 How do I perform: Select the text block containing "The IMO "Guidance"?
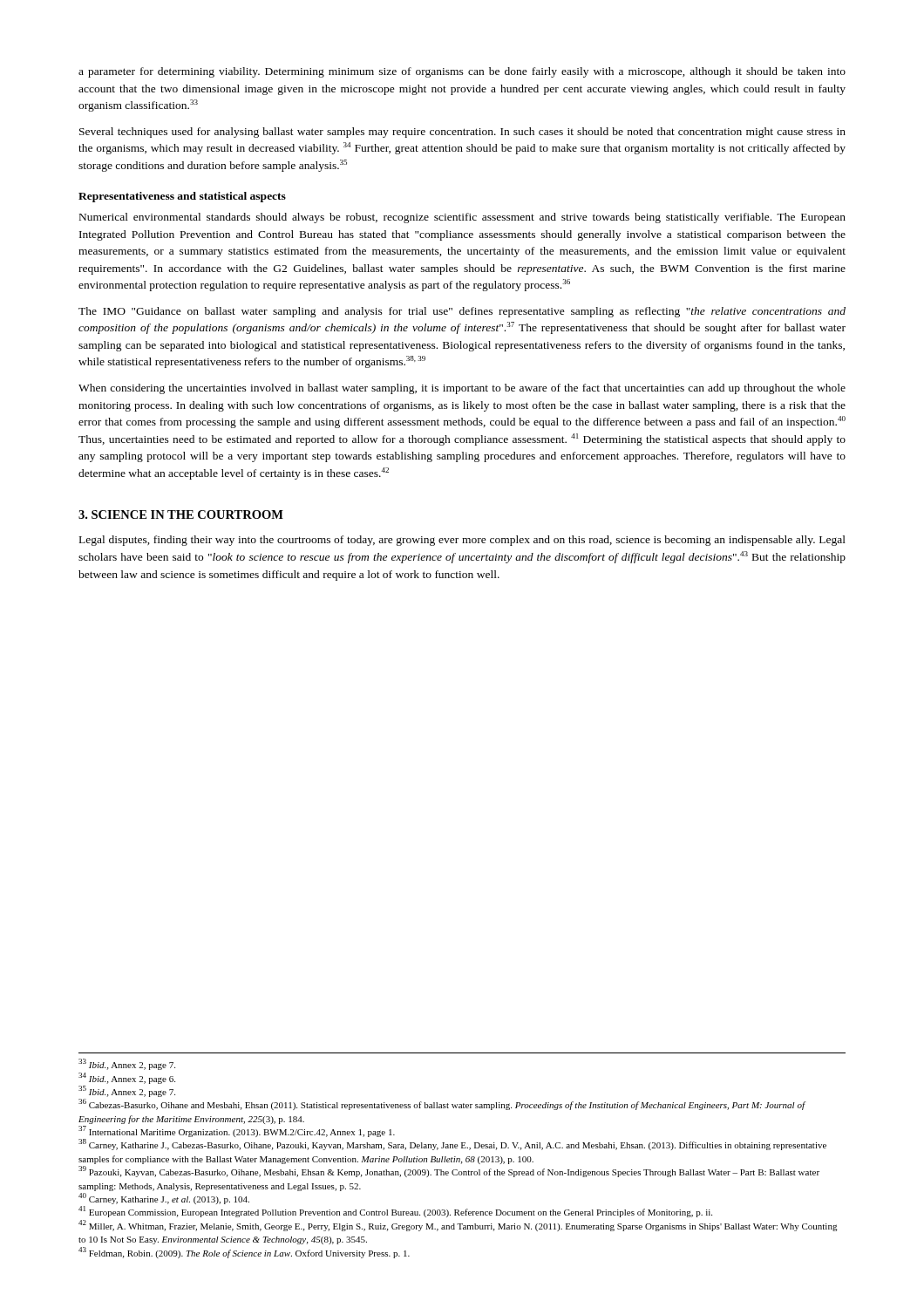pos(462,336)
